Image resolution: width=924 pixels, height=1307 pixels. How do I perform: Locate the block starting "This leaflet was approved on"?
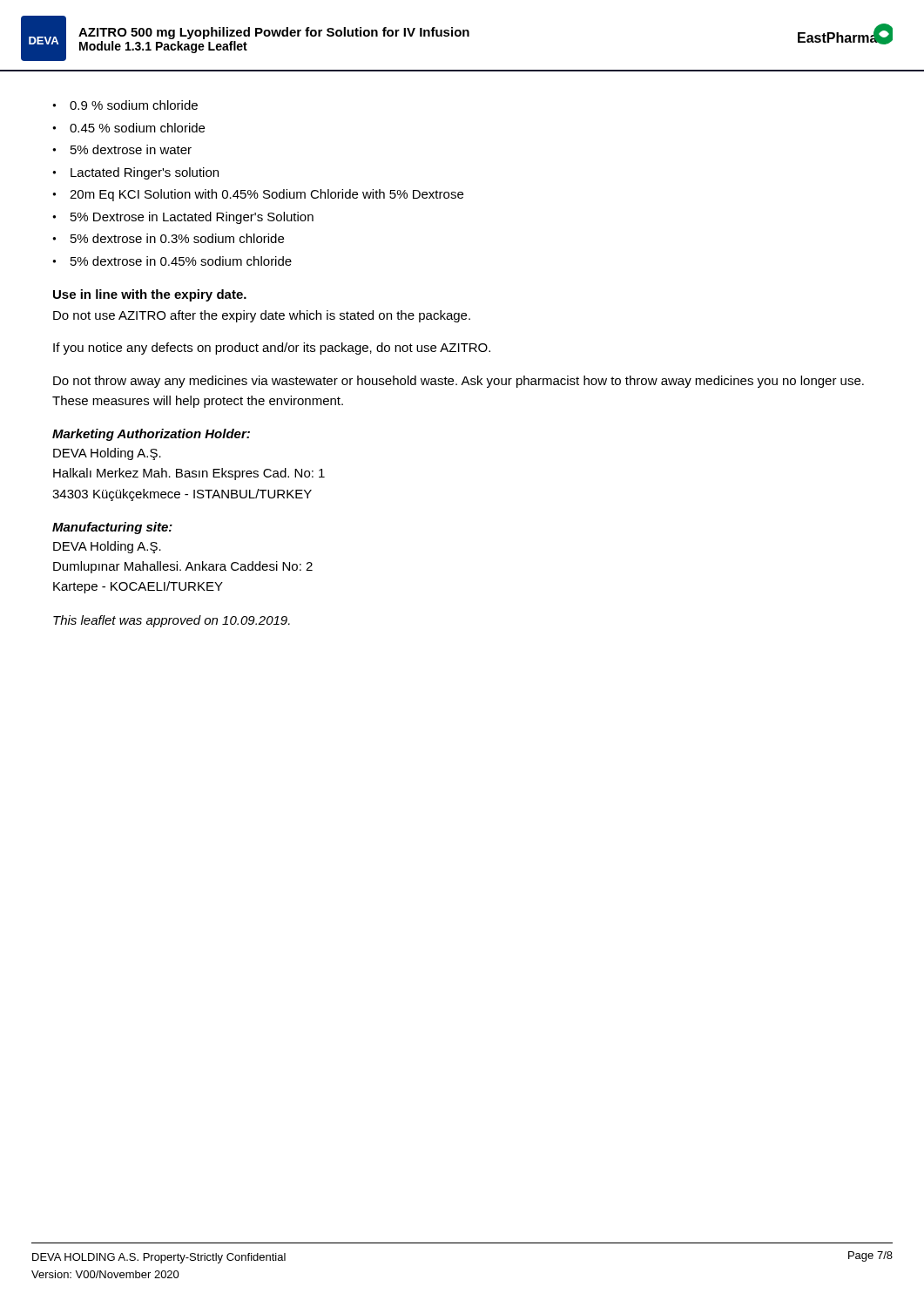(172, 620)
